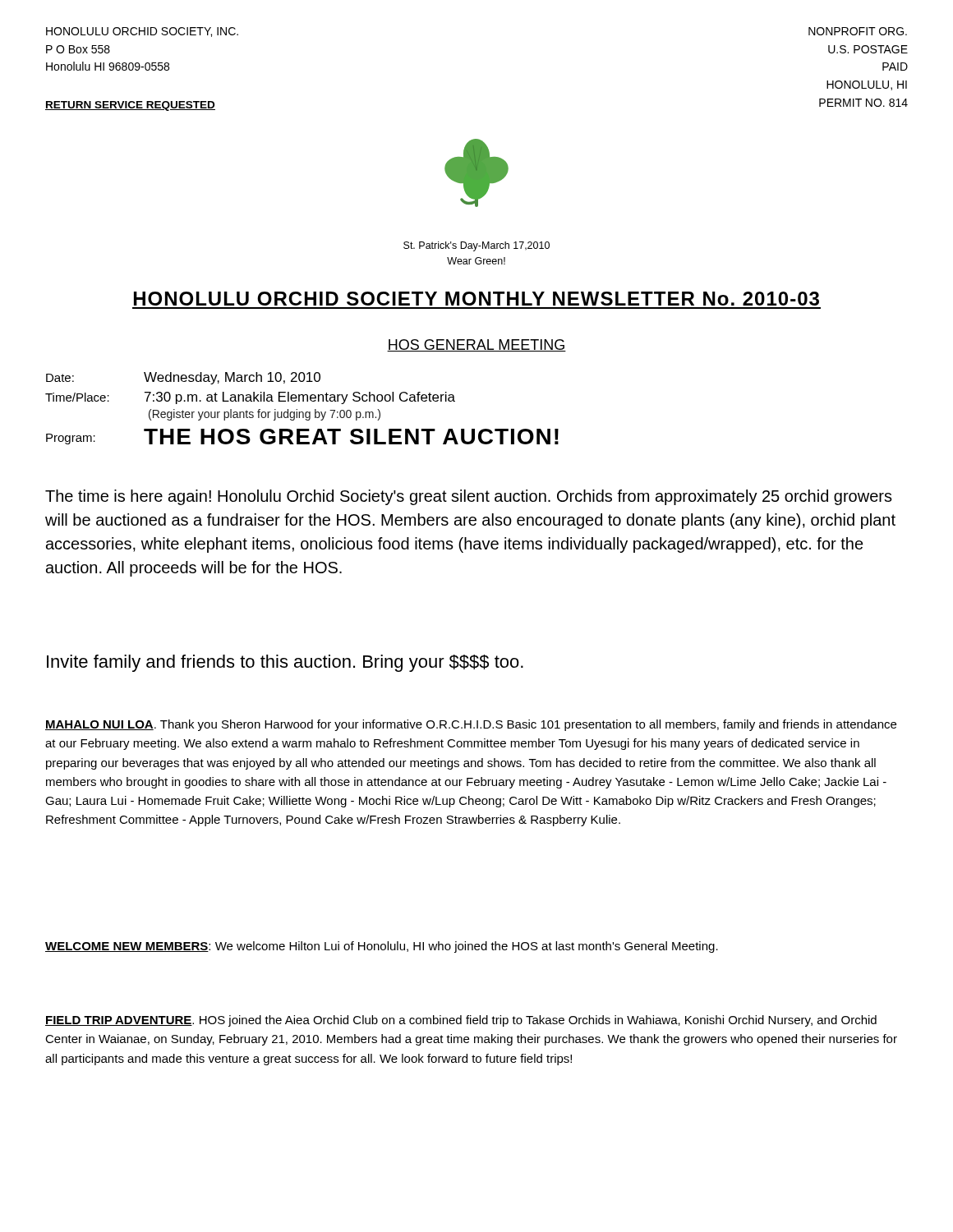Click the caption
953x1232 pixels.
pyautogui.click(x=476, y=253)
